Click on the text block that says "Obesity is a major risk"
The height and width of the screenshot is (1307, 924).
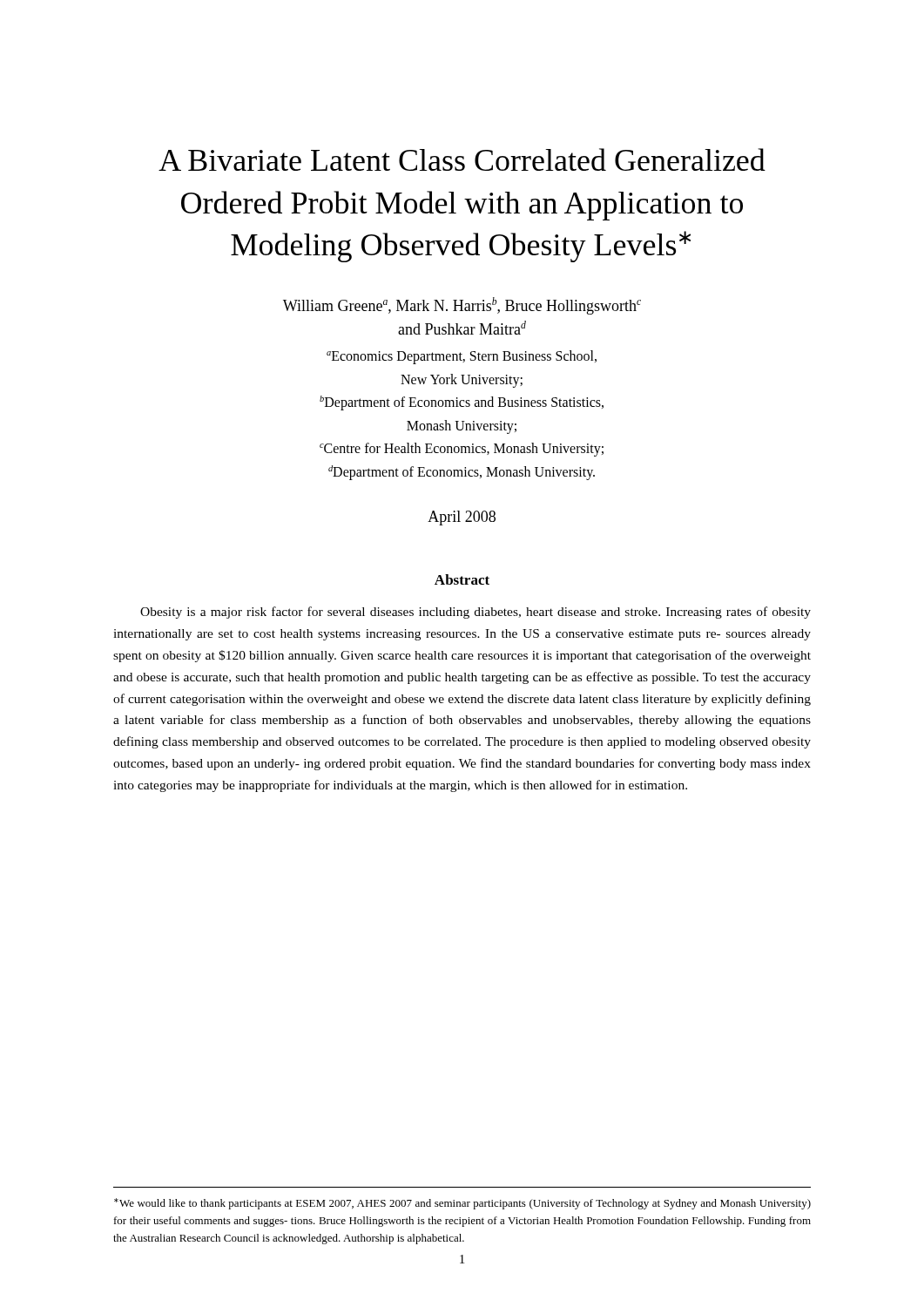462,698
